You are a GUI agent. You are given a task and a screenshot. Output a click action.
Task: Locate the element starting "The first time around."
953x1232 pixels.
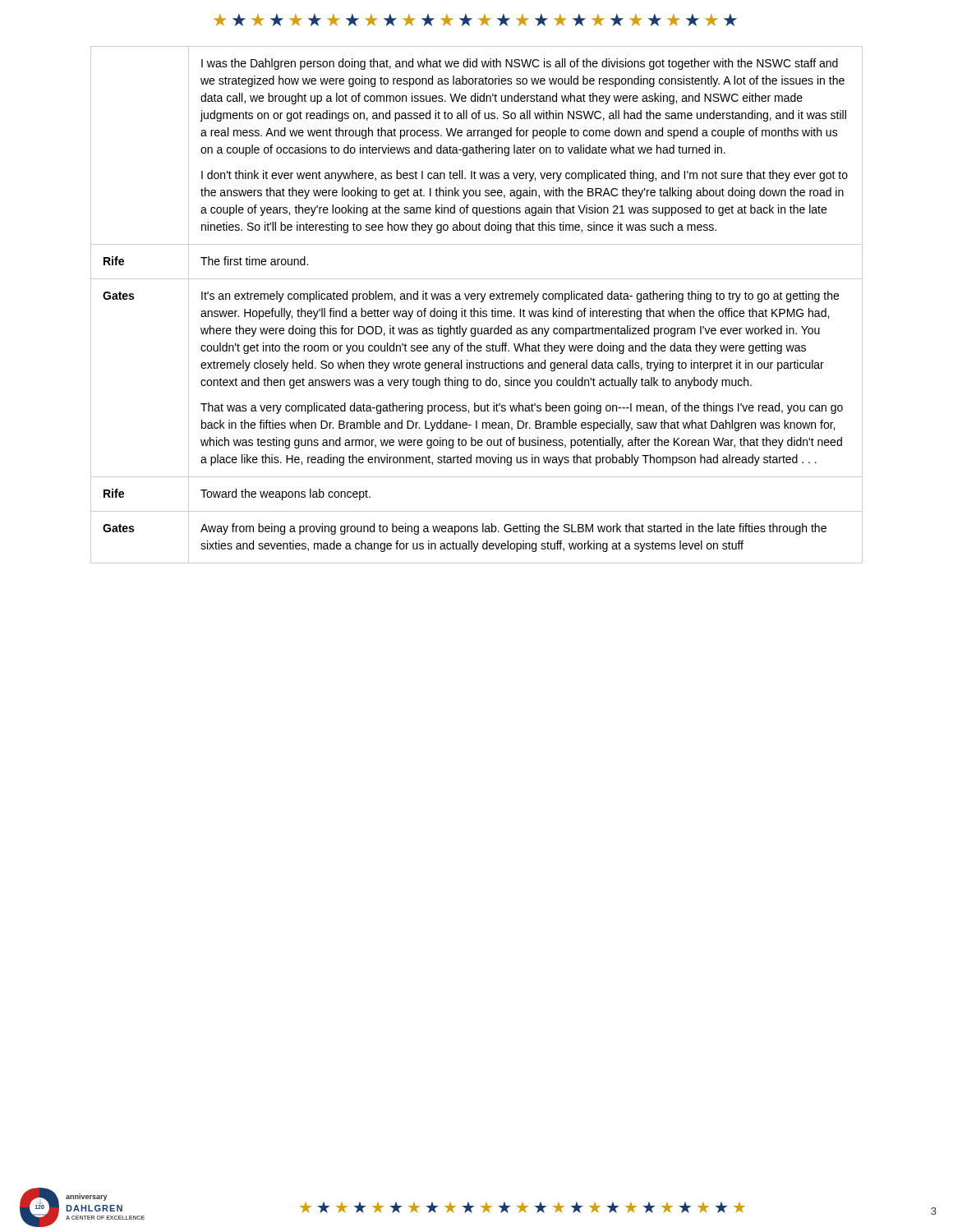(254, 261)
